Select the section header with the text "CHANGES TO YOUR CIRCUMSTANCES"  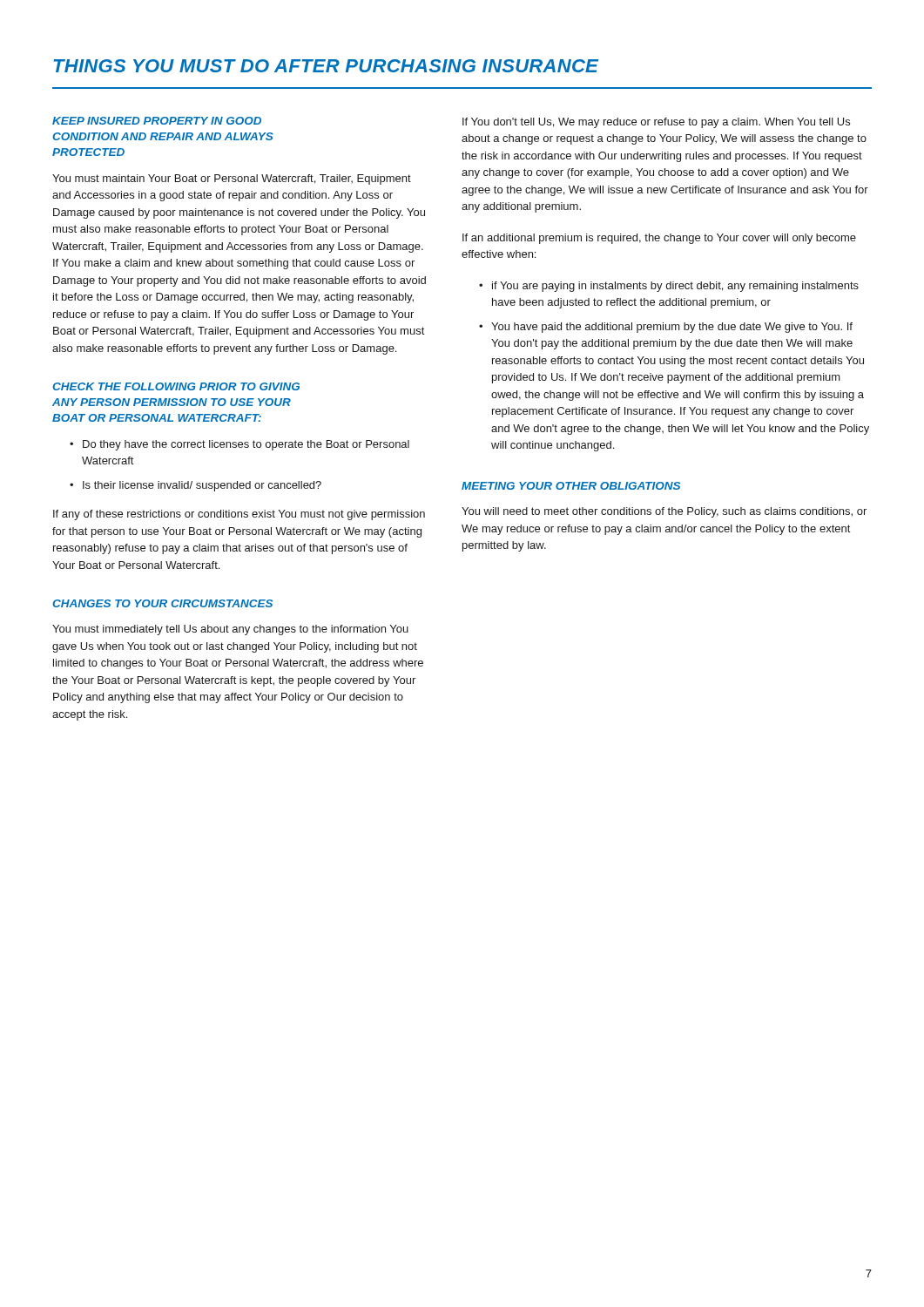(x=163, y=604)
